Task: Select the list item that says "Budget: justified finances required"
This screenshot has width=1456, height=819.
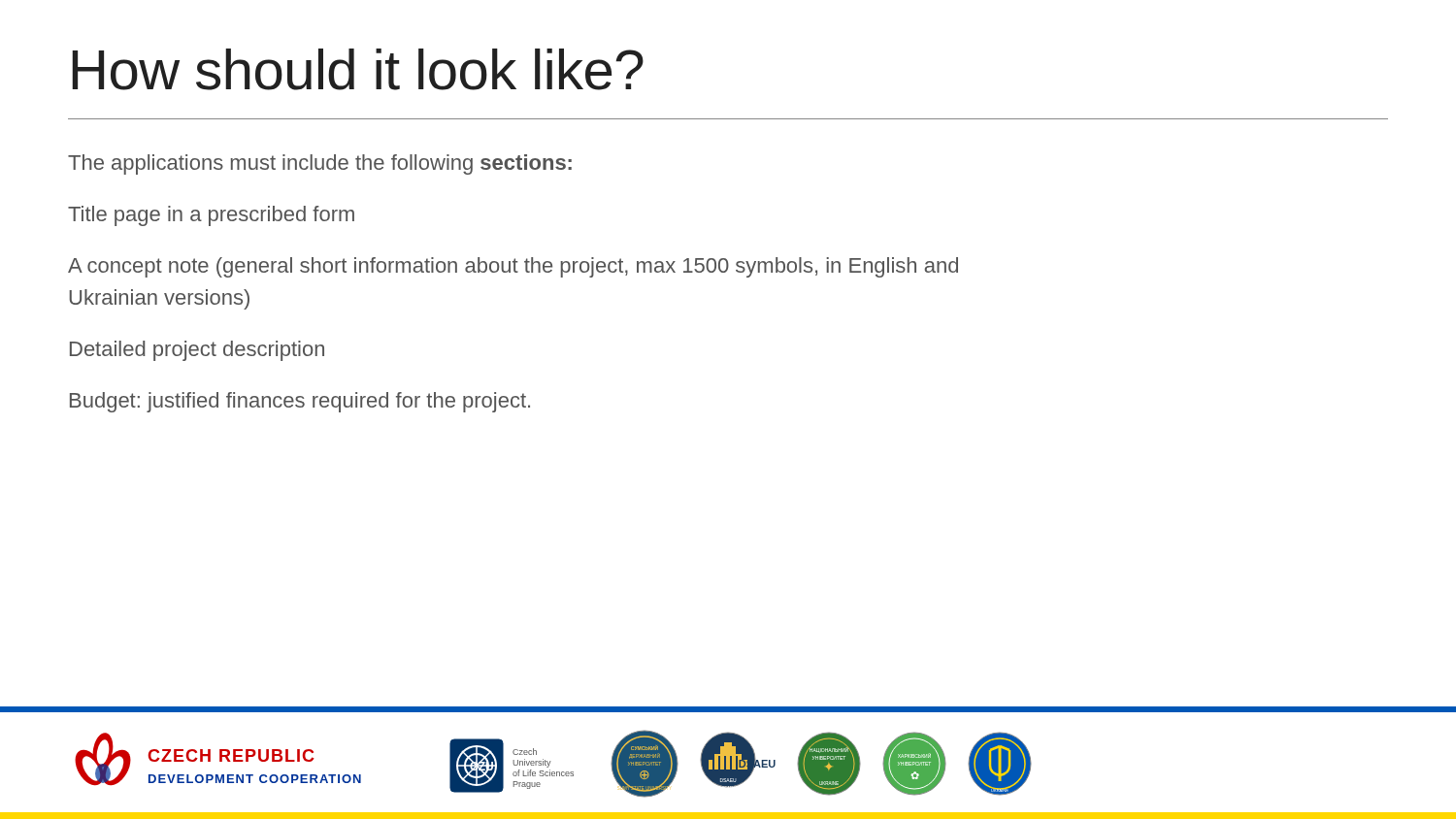Action: pos(300,400)
